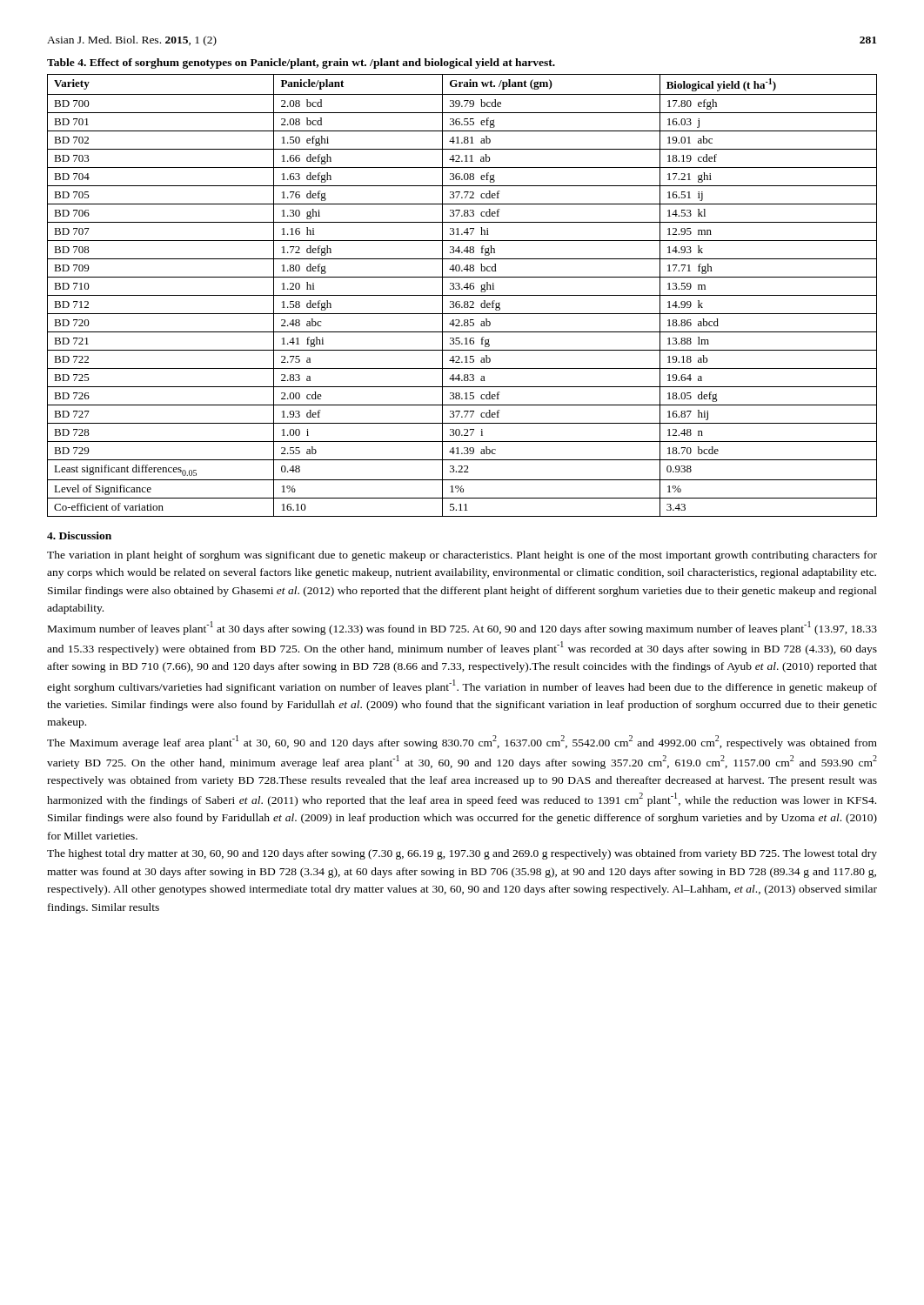
Task: Find the block on this page that starts "The highest total dry matter at"
Action: click(462, 881)
